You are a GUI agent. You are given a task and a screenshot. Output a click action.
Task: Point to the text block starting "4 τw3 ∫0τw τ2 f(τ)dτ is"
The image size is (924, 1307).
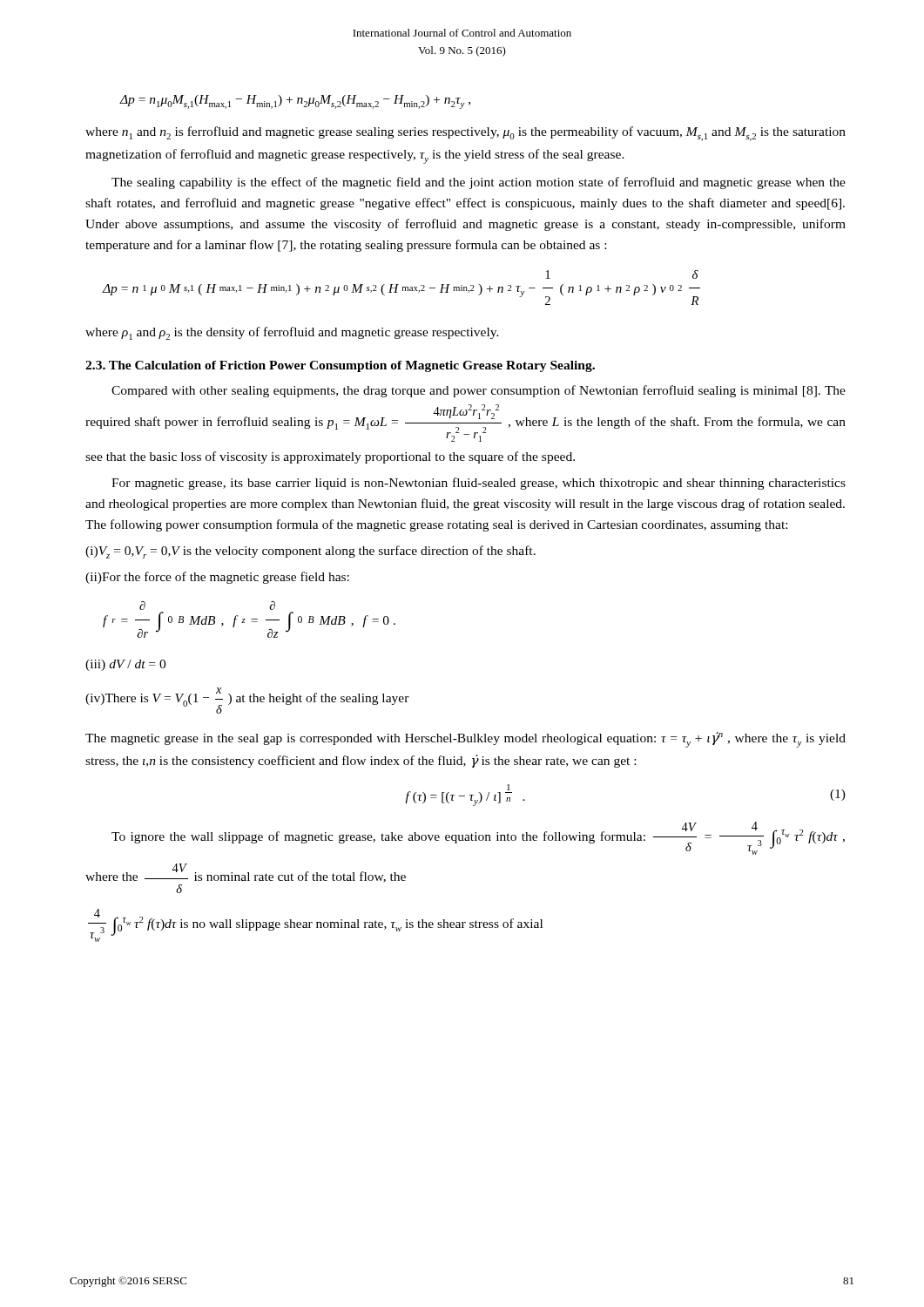click(x=316, y=925)
